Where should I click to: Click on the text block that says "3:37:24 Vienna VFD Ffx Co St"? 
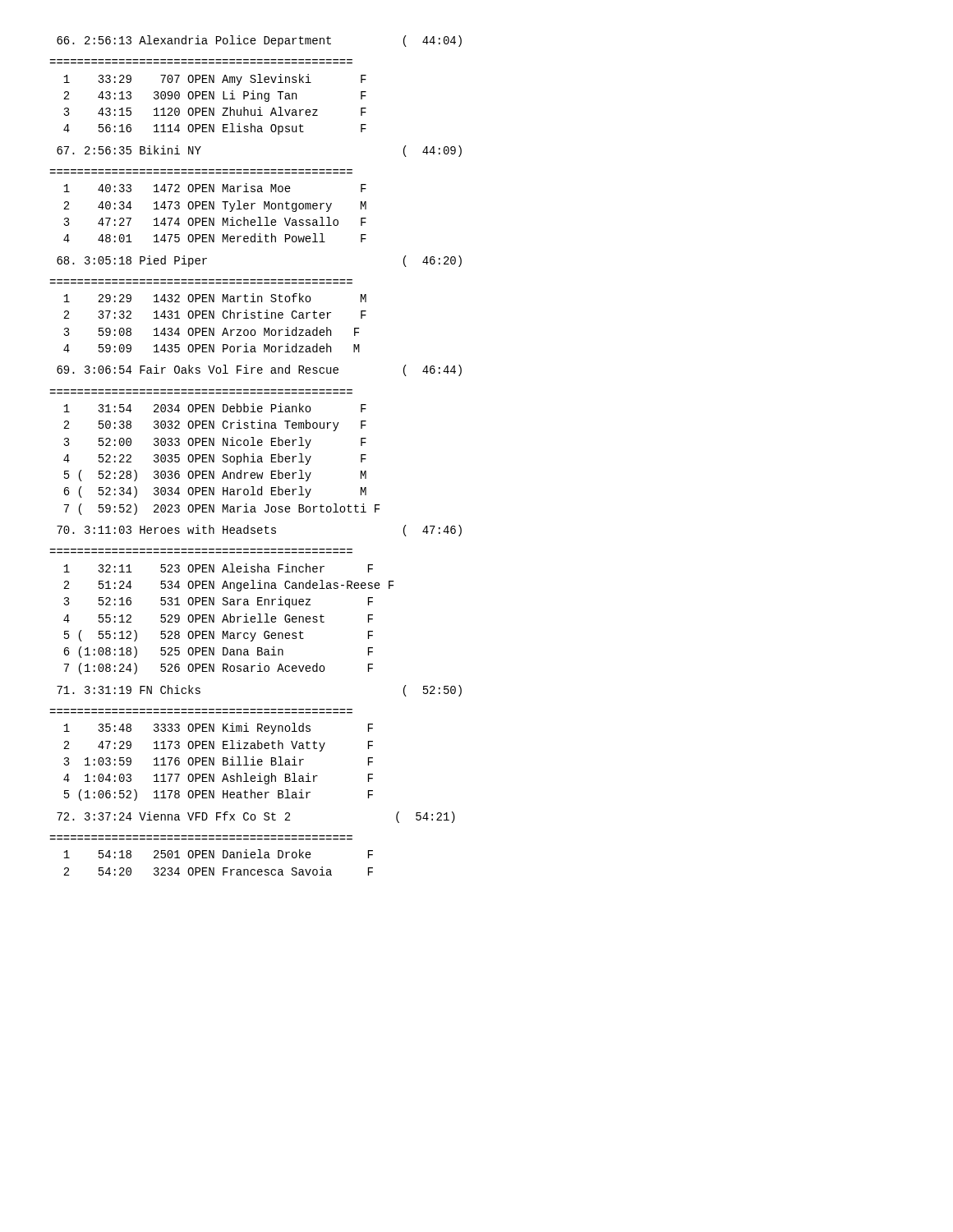pyautogui.click(x=253, y=817)
